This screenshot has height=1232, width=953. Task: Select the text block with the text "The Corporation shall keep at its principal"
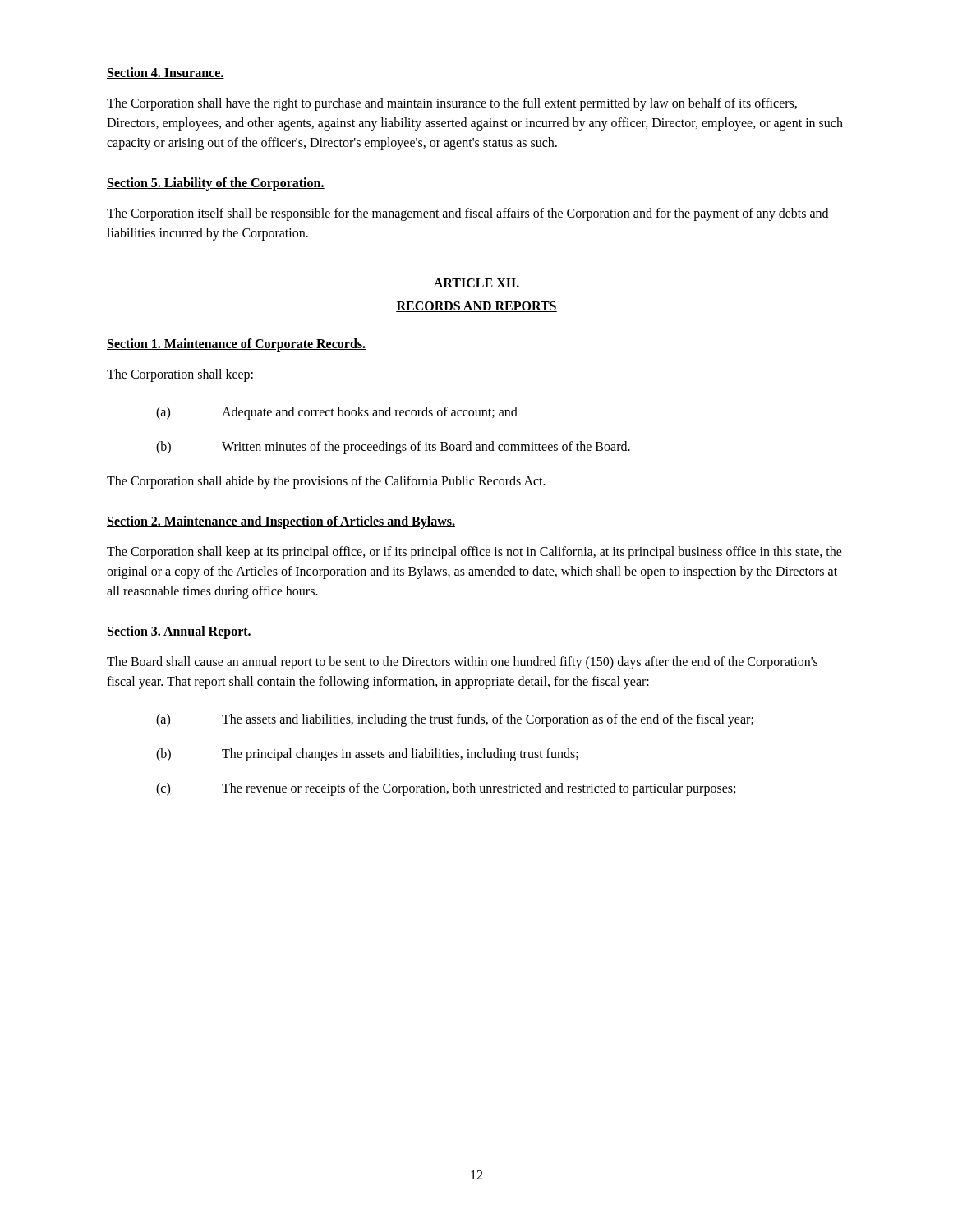point(474,571)
